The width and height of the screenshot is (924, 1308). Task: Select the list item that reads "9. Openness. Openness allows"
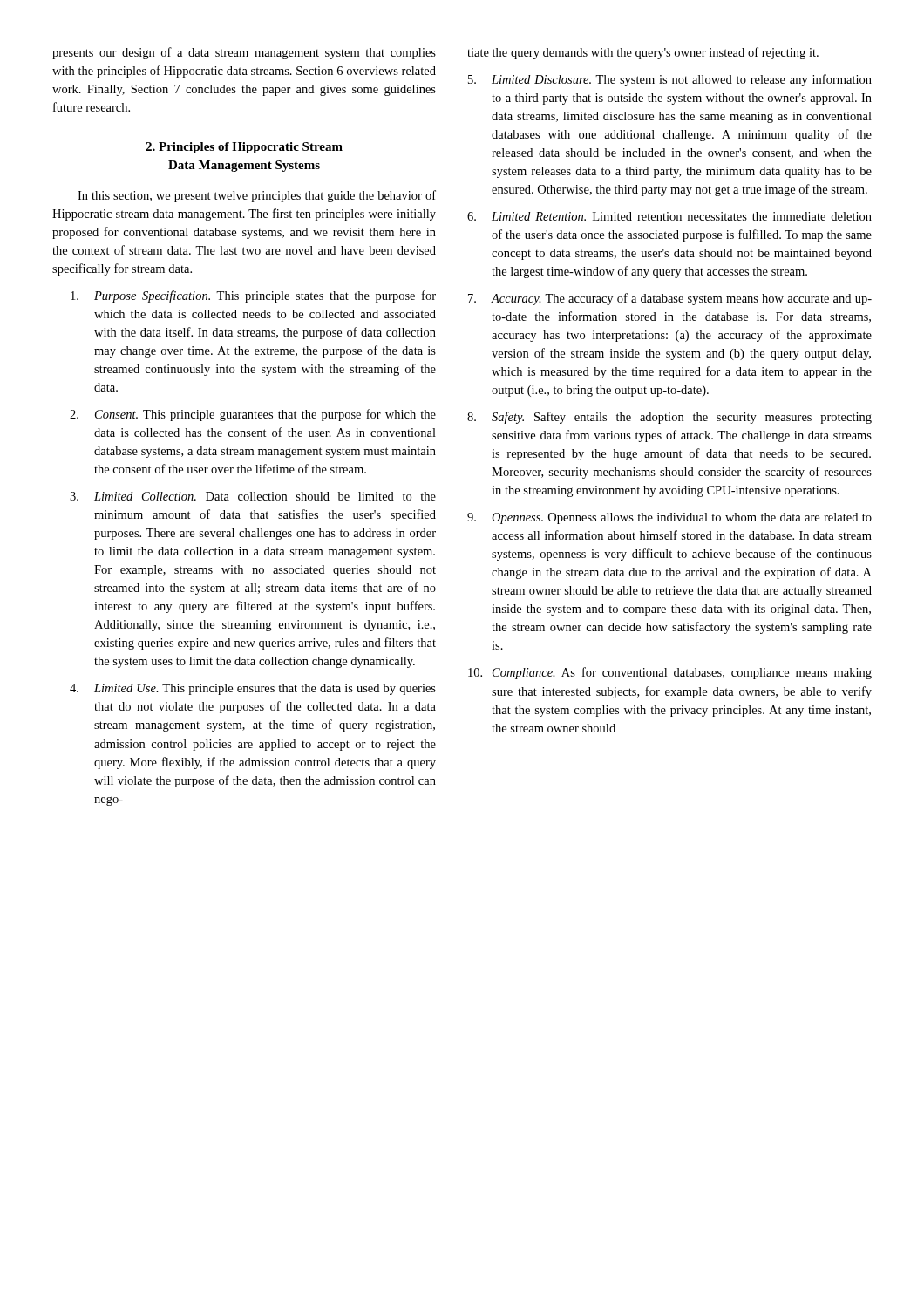click(x=669, y=582)
